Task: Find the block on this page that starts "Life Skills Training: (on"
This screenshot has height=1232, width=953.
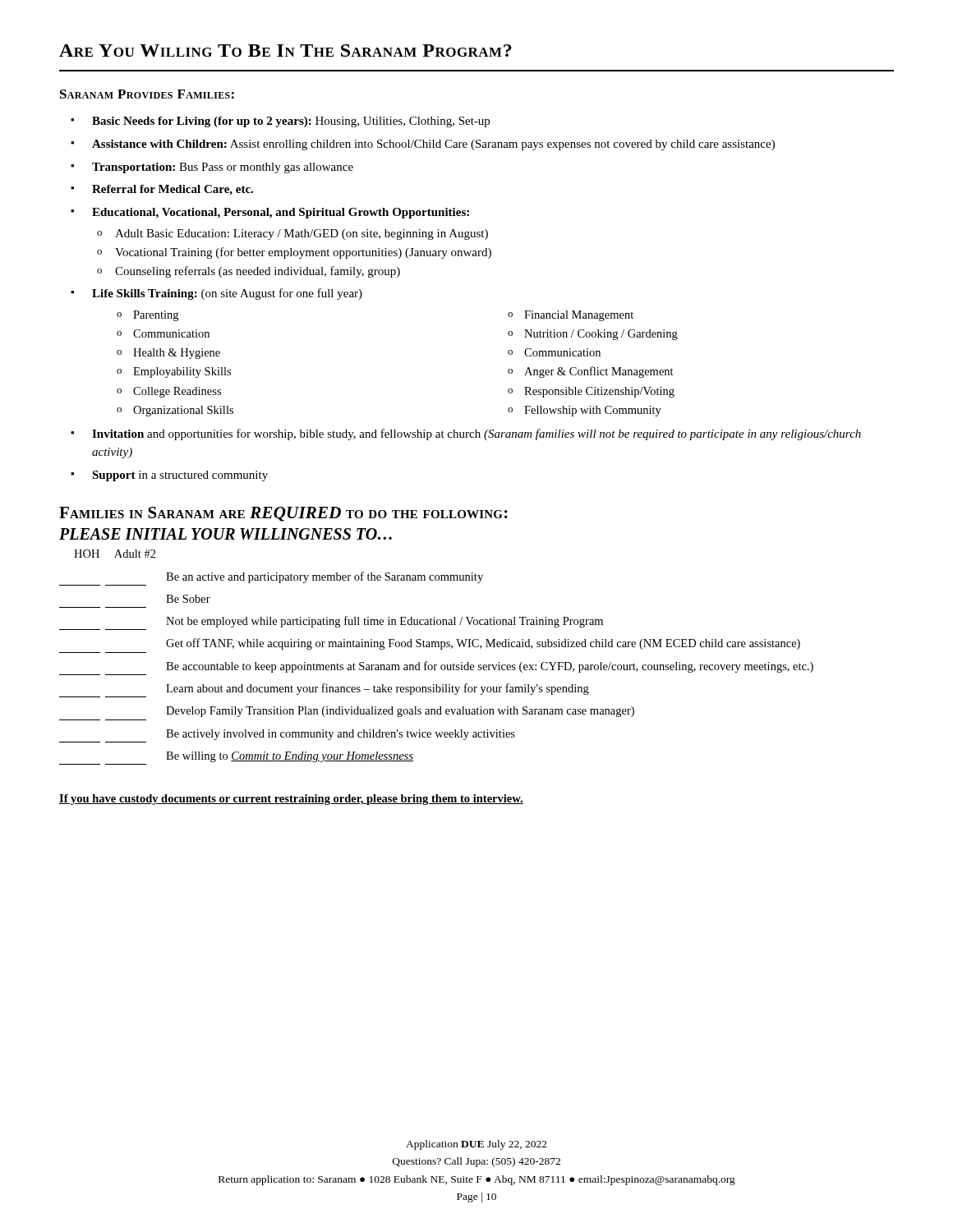Action: tap(227, 294)
